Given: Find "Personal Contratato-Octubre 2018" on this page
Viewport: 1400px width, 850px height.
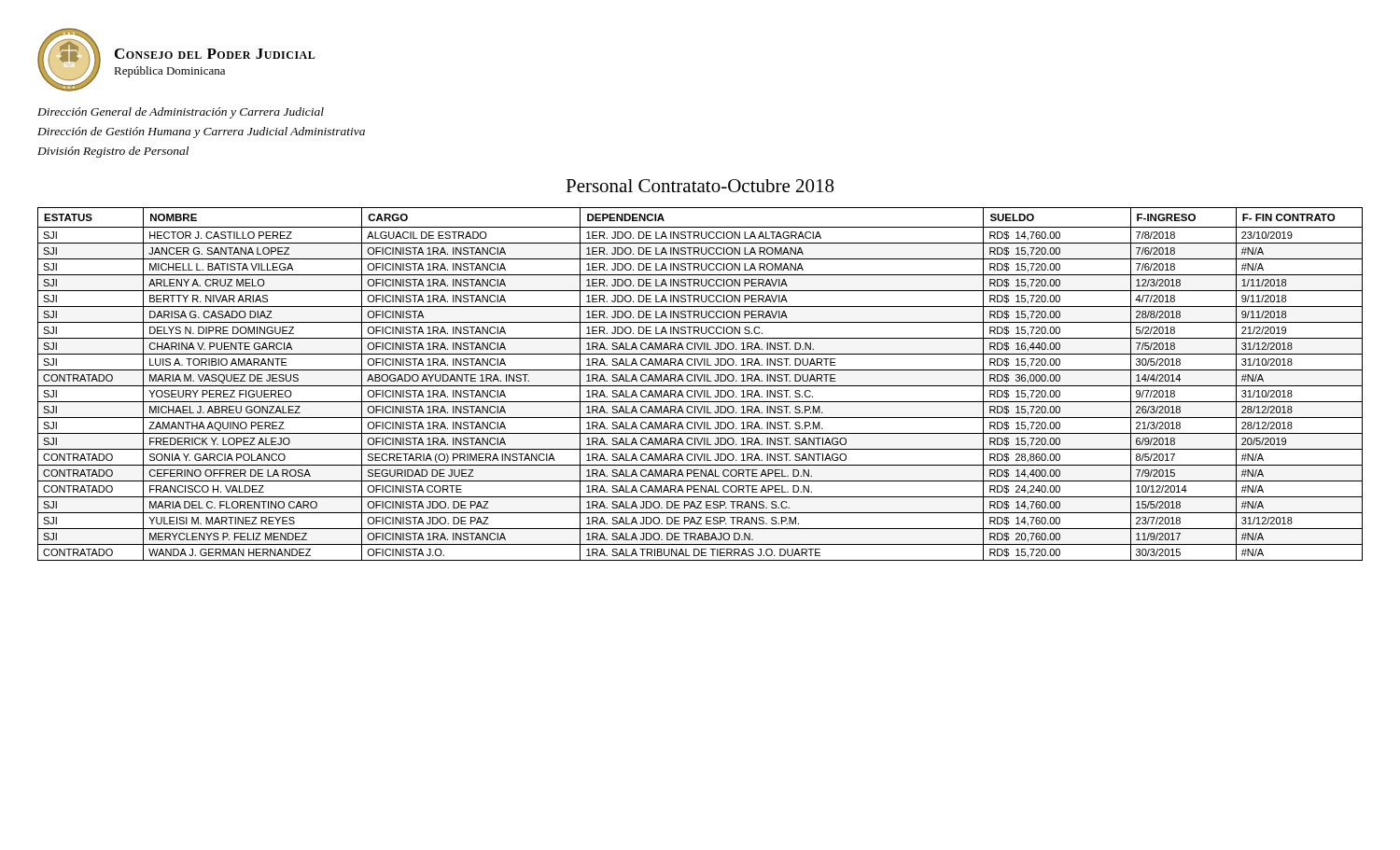Looking at the screenshot, I should pos(700,185).
